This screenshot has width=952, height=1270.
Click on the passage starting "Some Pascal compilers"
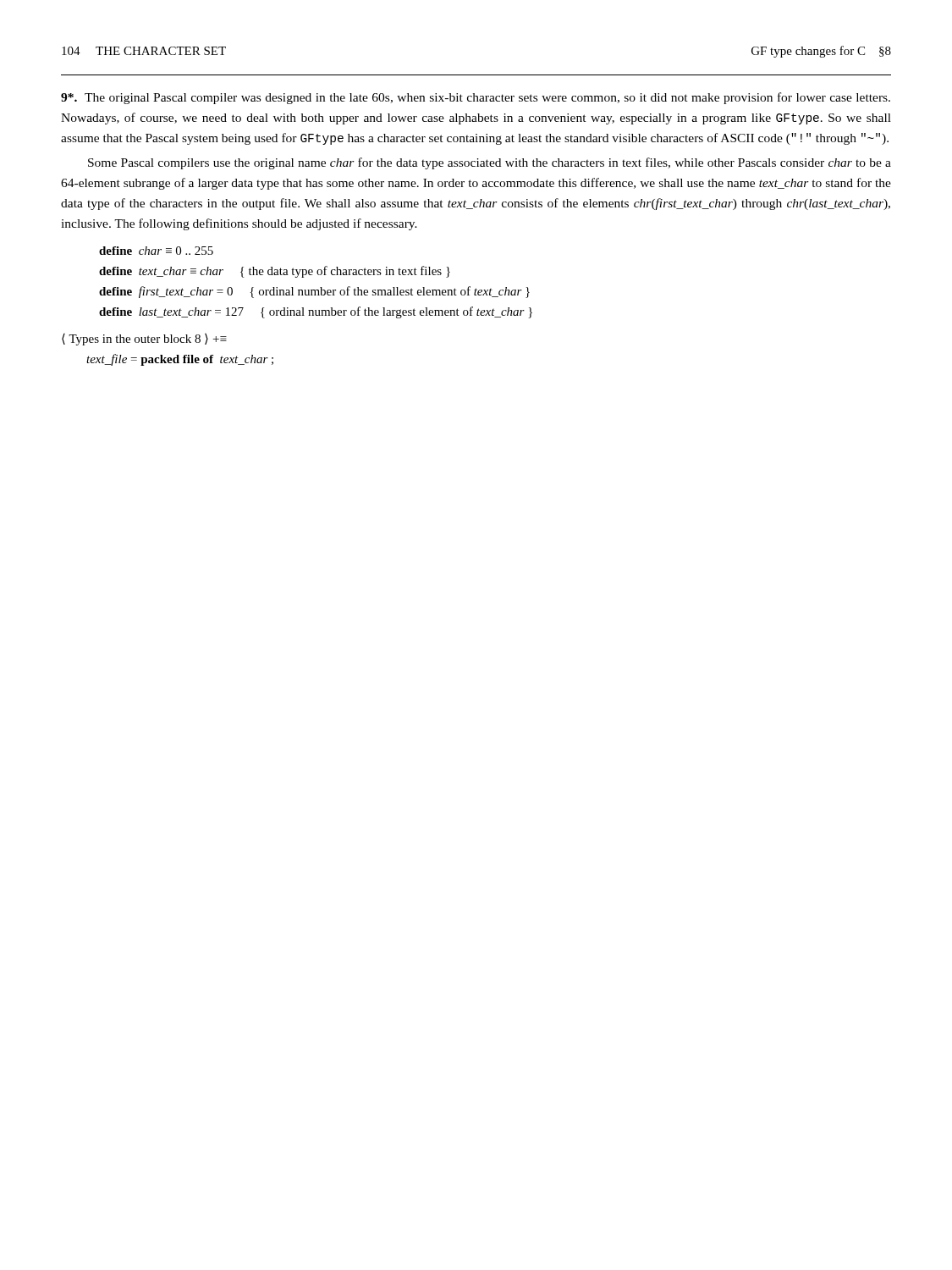pos(476,193)
